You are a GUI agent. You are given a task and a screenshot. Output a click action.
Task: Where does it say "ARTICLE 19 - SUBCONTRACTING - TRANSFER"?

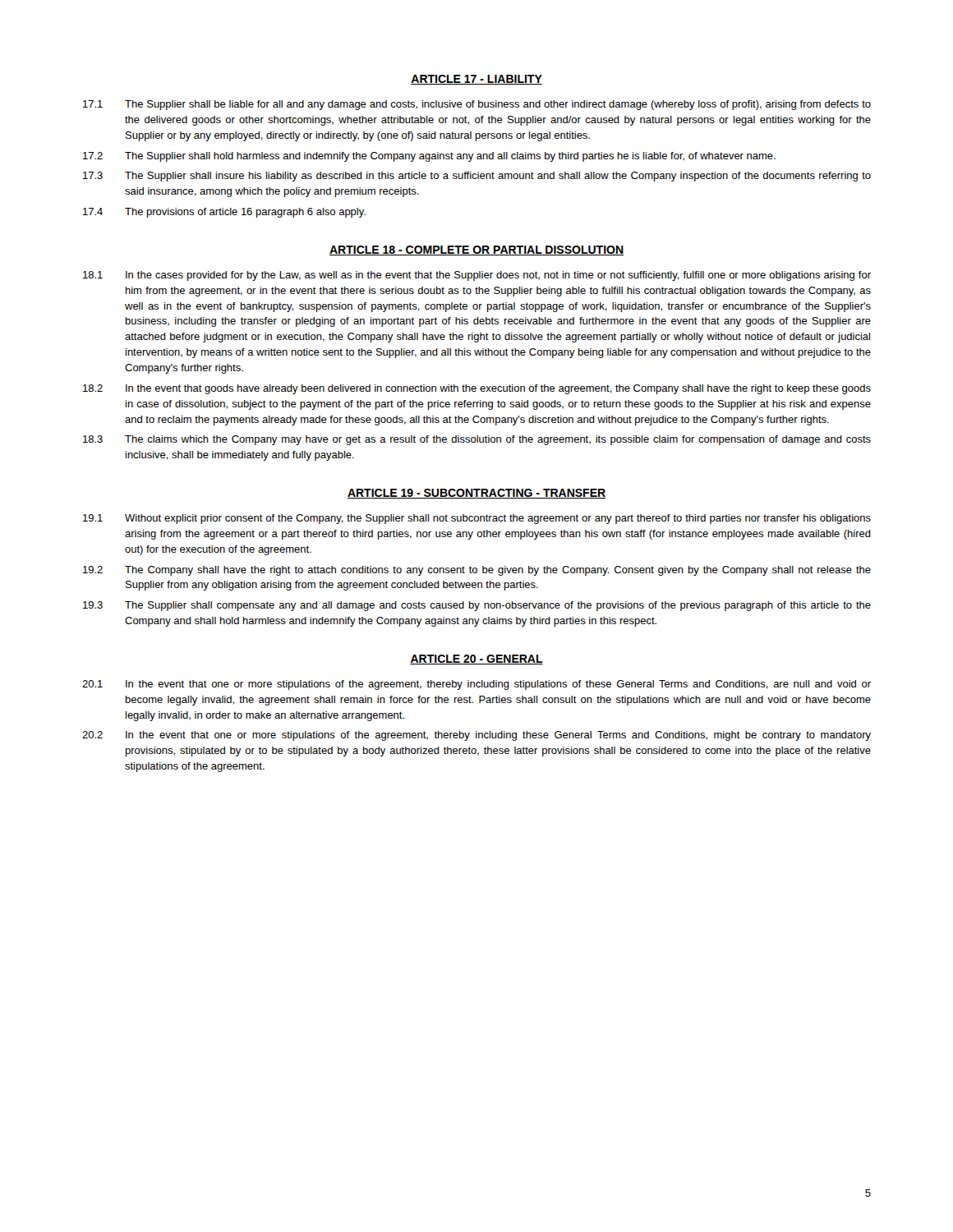(x=476, y=493)
